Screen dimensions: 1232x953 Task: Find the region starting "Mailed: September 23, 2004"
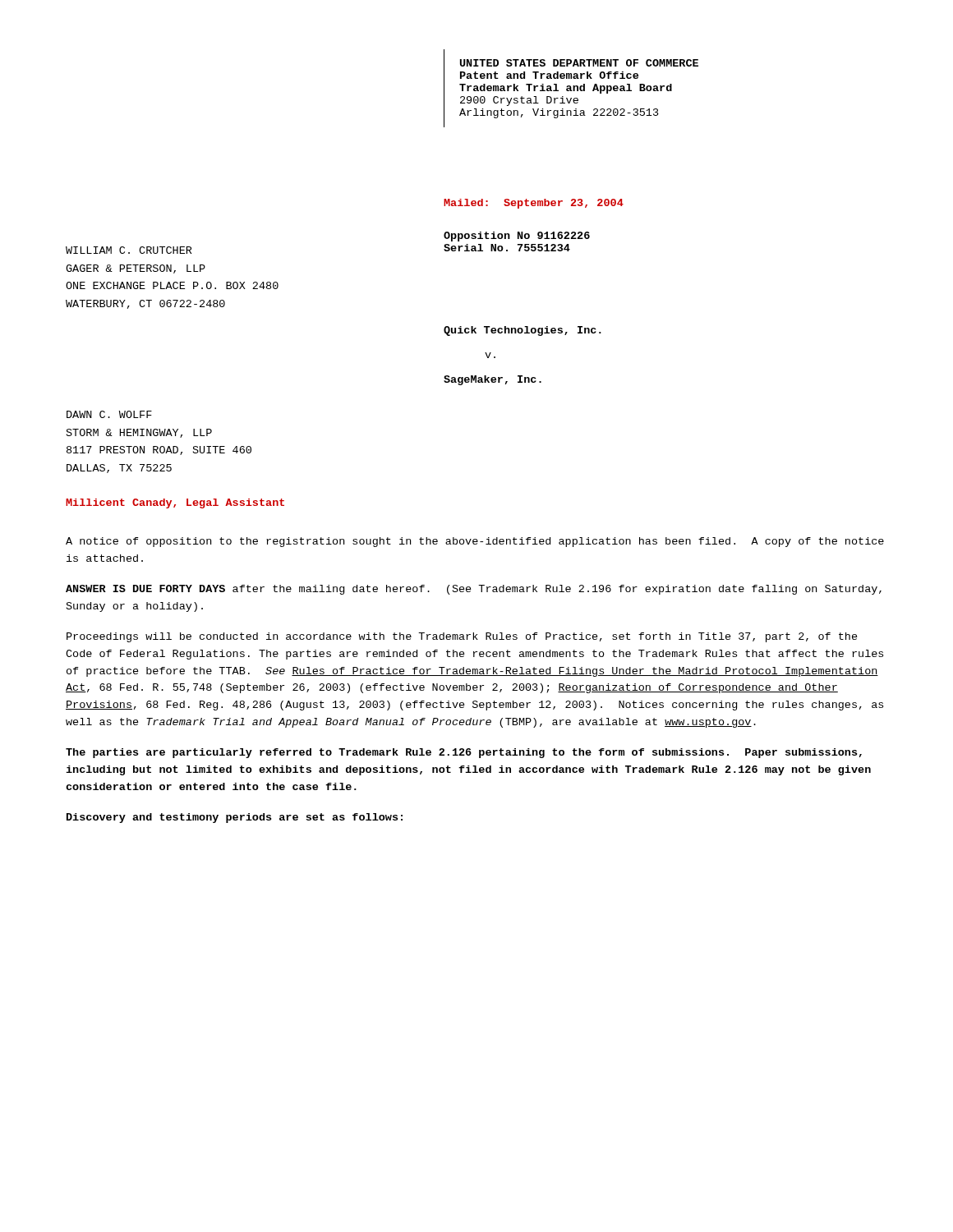[x=533, y=203]
